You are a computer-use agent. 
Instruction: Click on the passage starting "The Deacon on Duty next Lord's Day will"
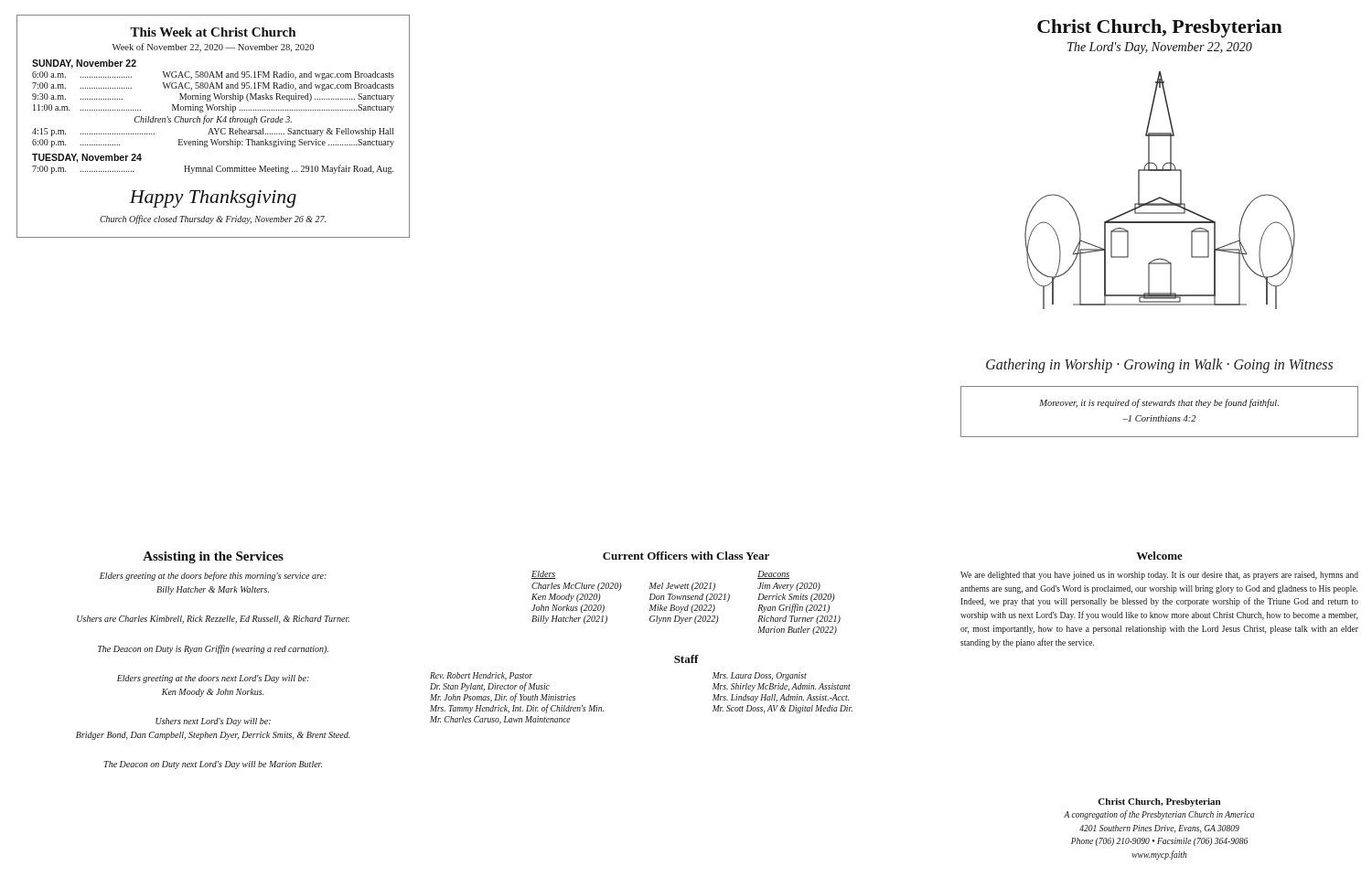tap(213, 764)
